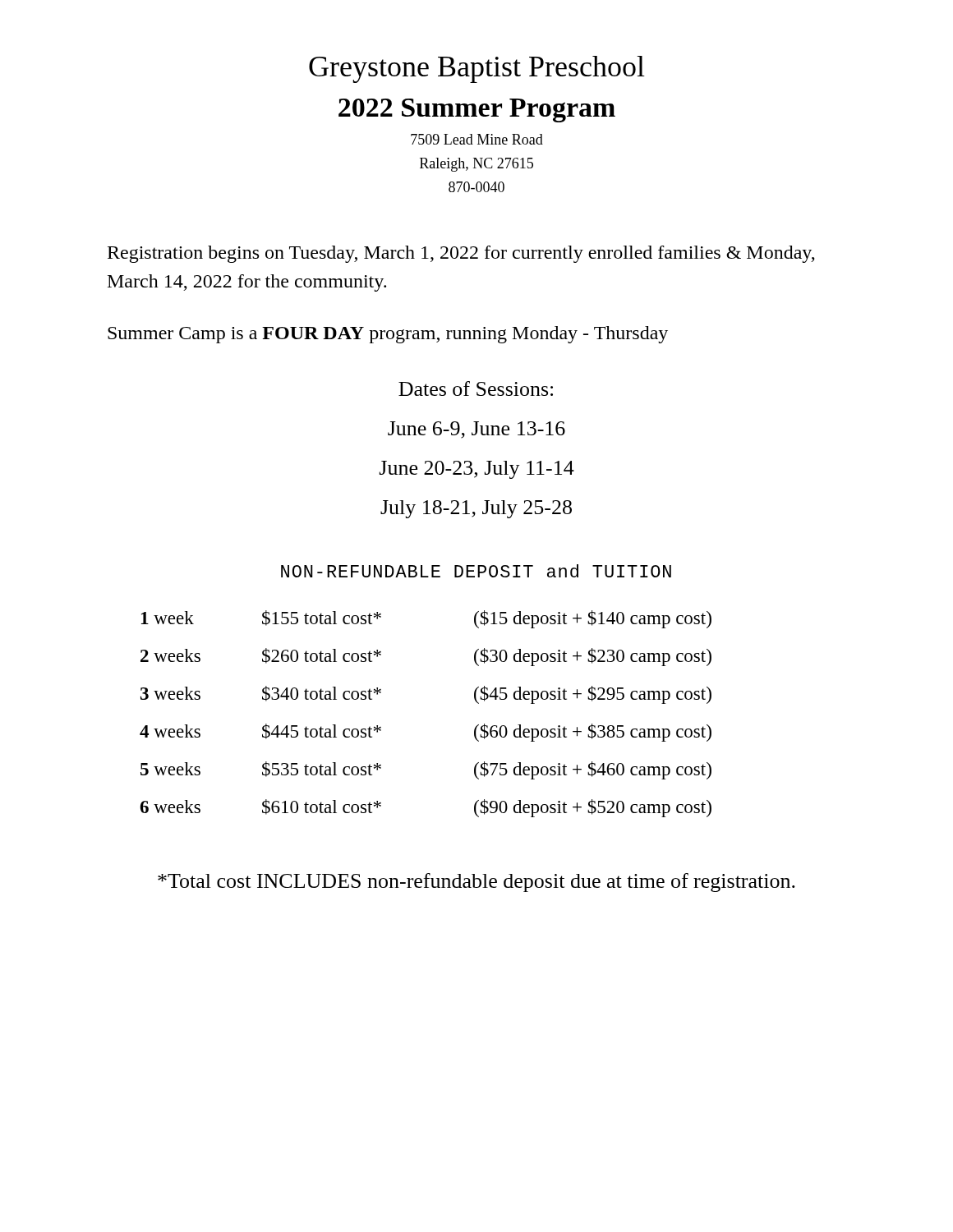Navigate to the text block starting "NON-REFUNDABLE DEPOSIT and TUITION"

coord(476,573)
